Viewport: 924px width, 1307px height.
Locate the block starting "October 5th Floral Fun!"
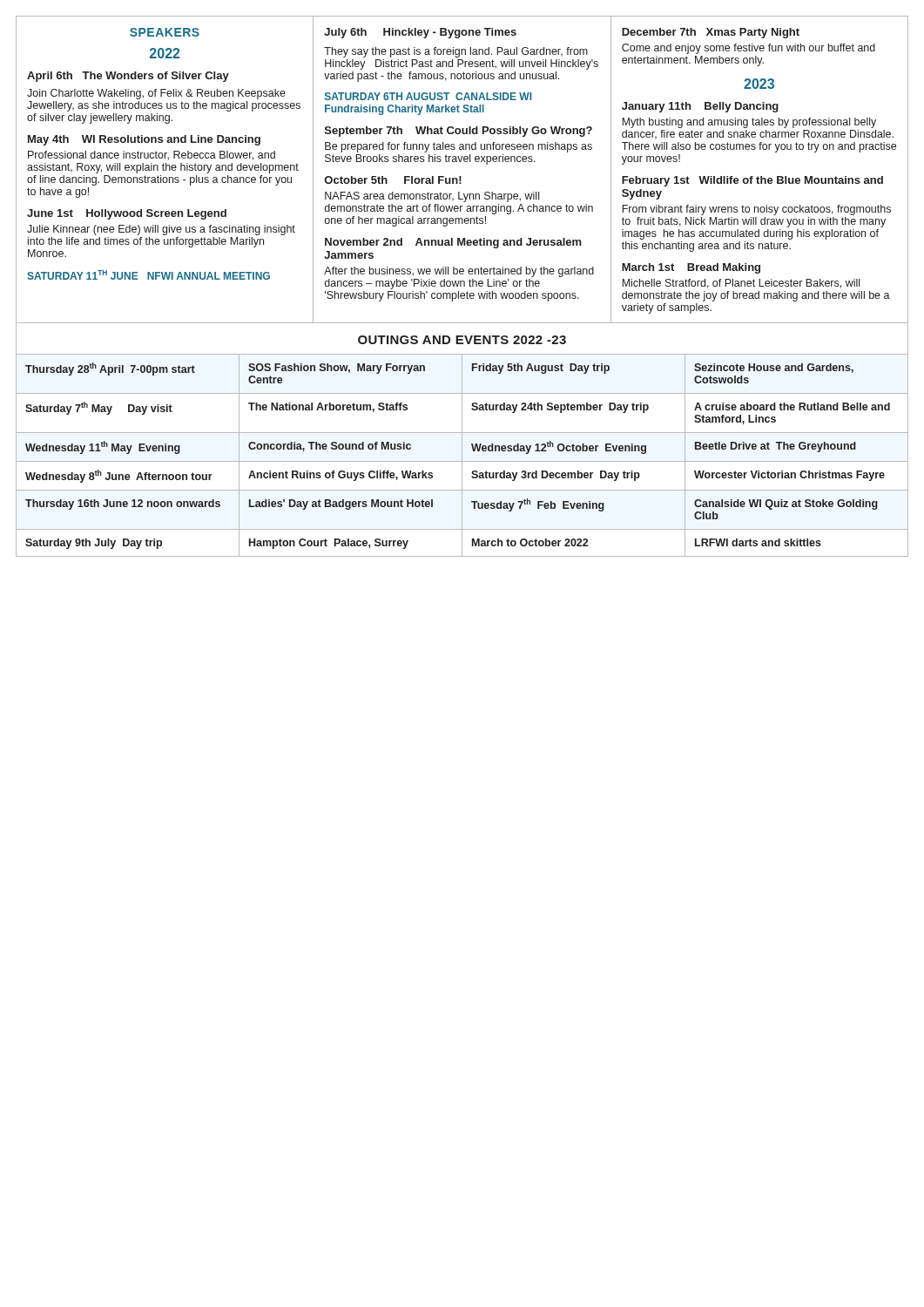click(x=393, y=180)
